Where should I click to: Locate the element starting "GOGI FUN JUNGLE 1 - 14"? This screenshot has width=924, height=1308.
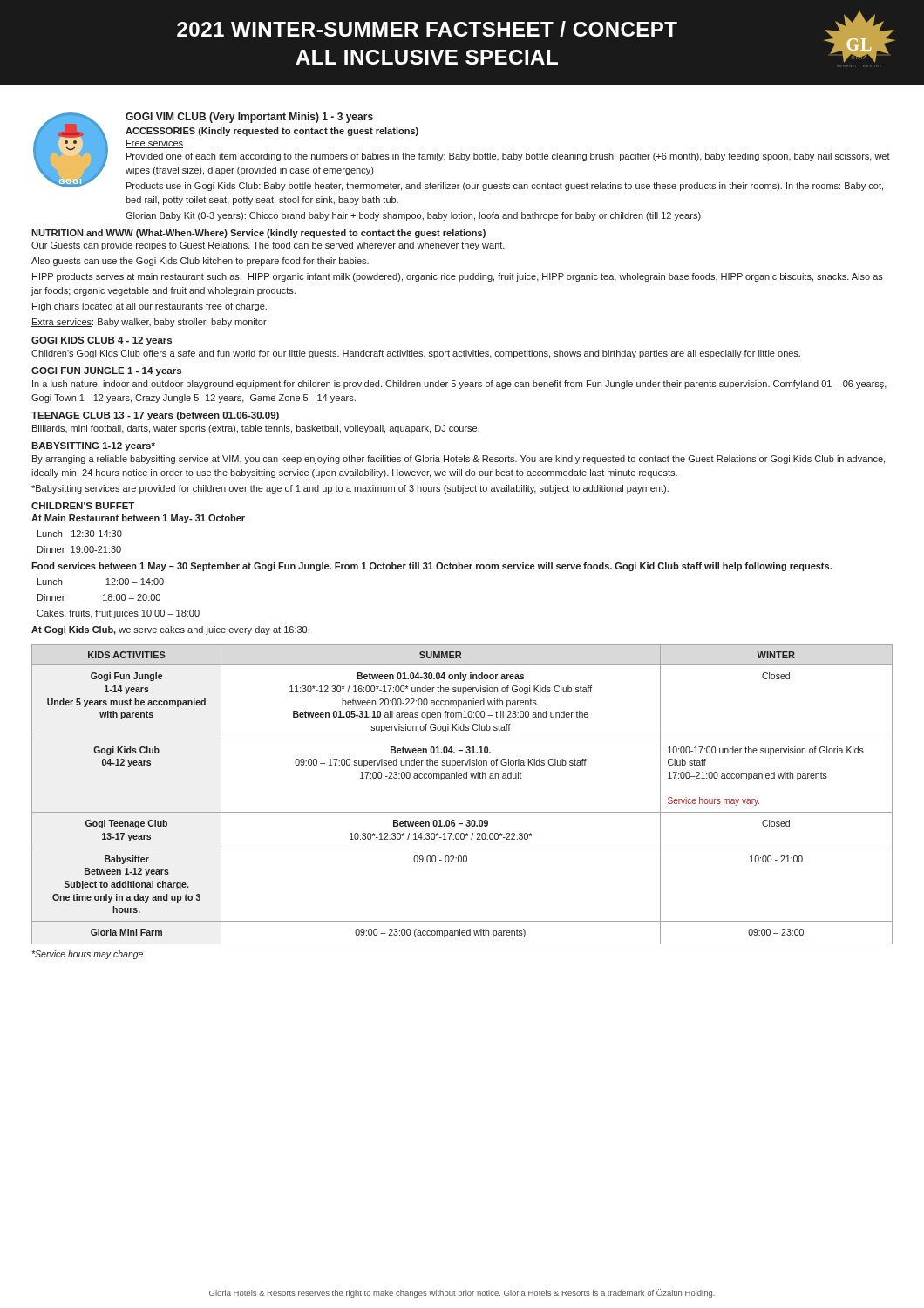coord(107,371)
